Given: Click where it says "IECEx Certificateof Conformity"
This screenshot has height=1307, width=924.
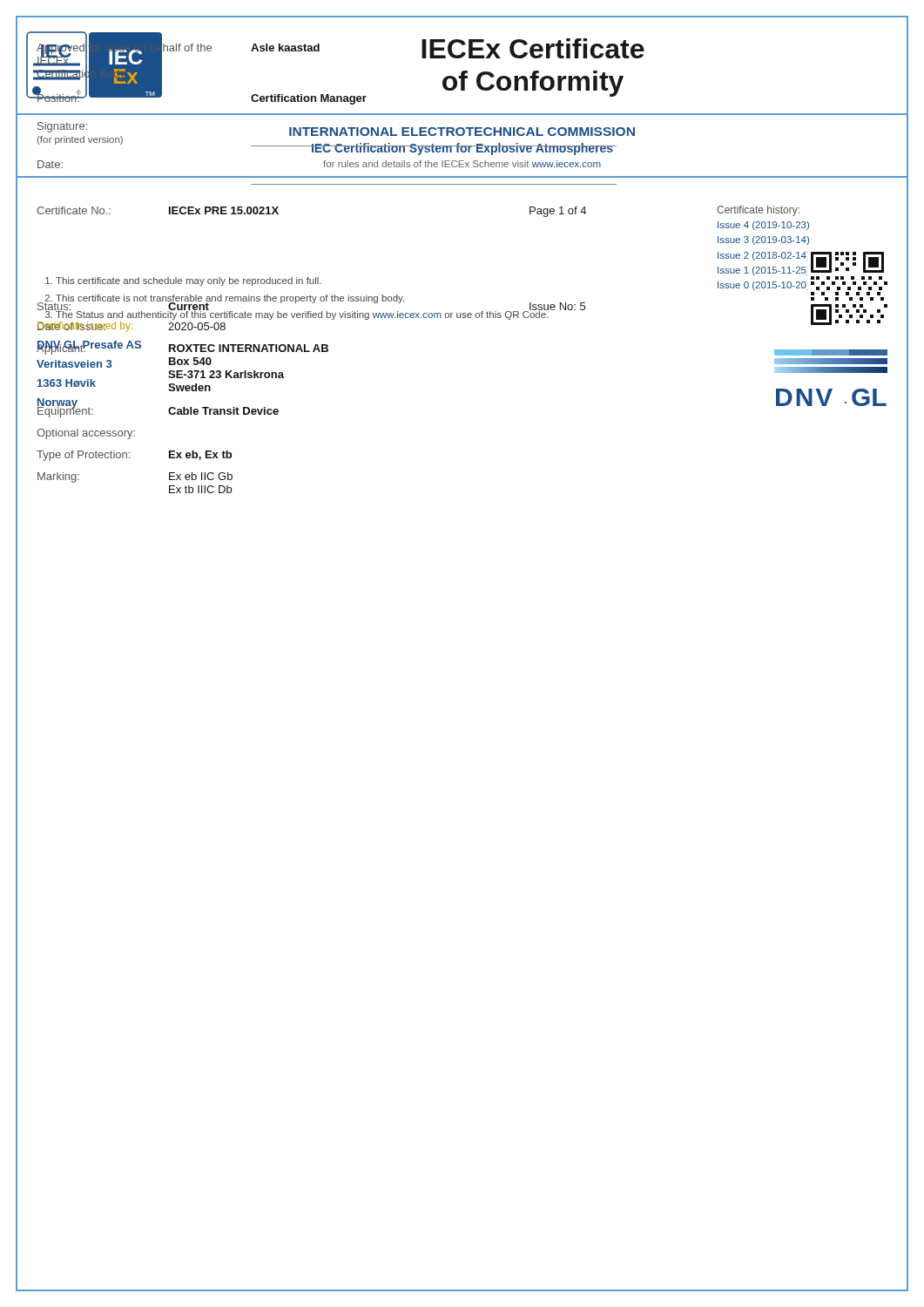Looking at the screenshot, I should coord(533,65).
